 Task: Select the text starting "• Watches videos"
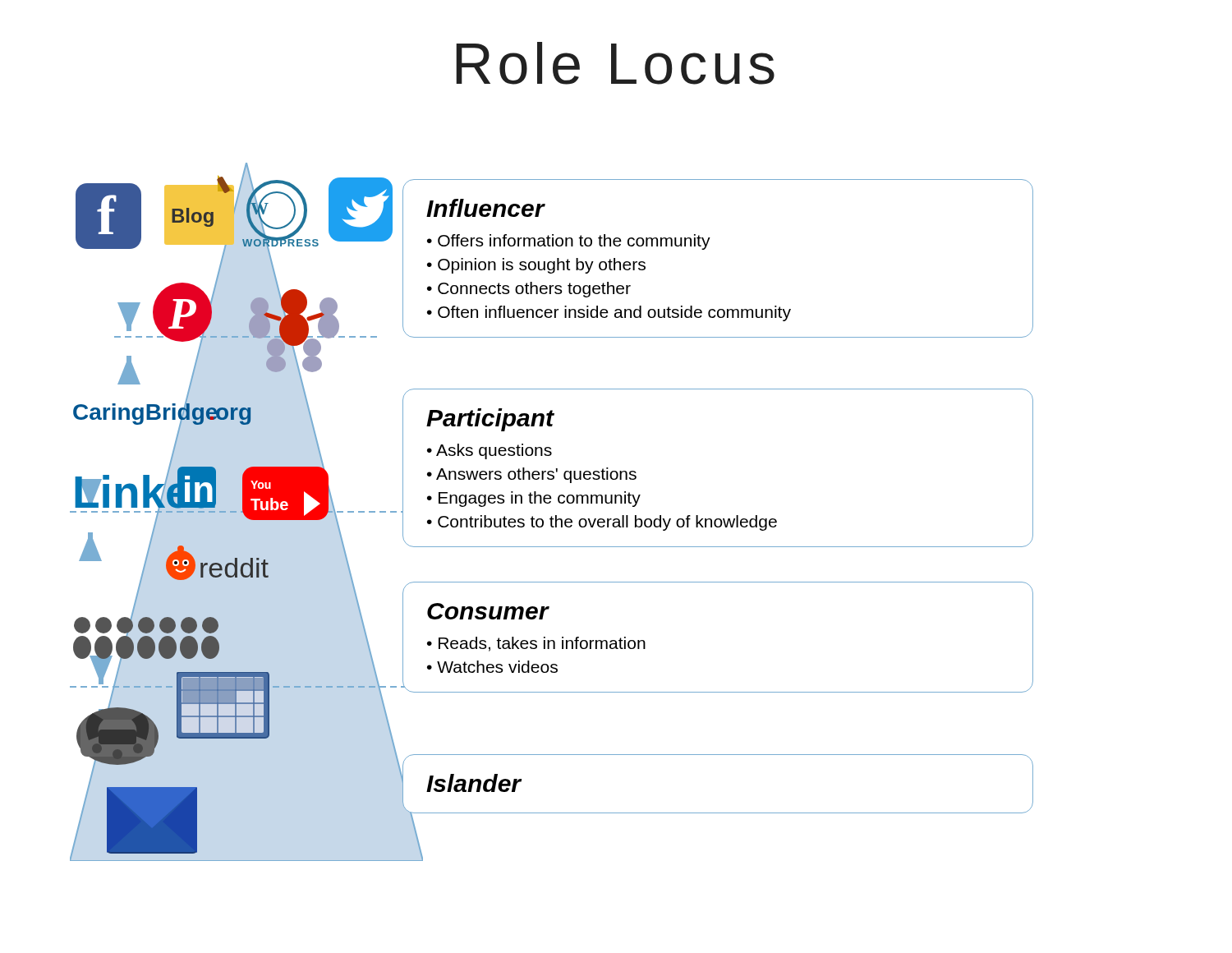492,667
